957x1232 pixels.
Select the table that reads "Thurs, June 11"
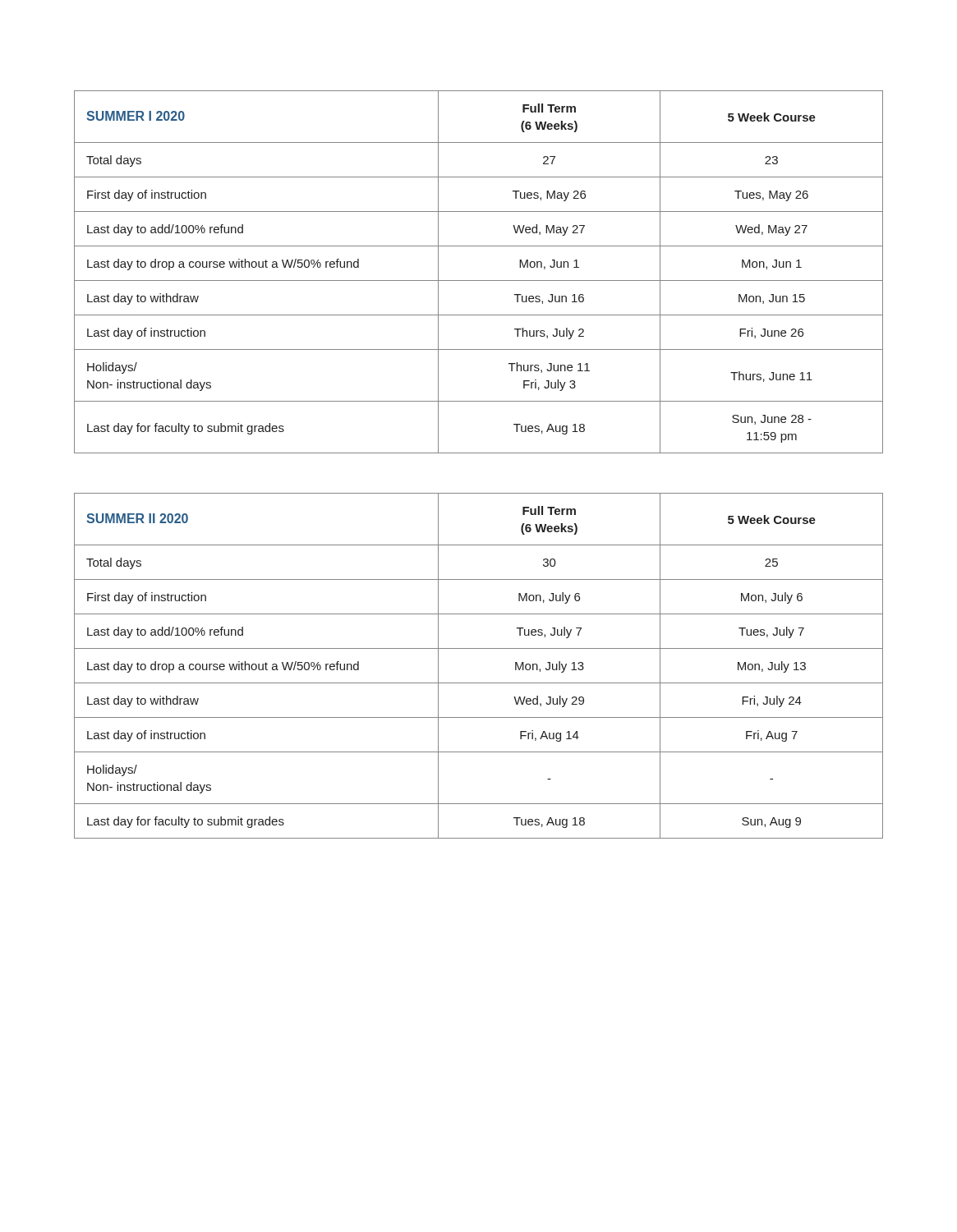(478, 272)
